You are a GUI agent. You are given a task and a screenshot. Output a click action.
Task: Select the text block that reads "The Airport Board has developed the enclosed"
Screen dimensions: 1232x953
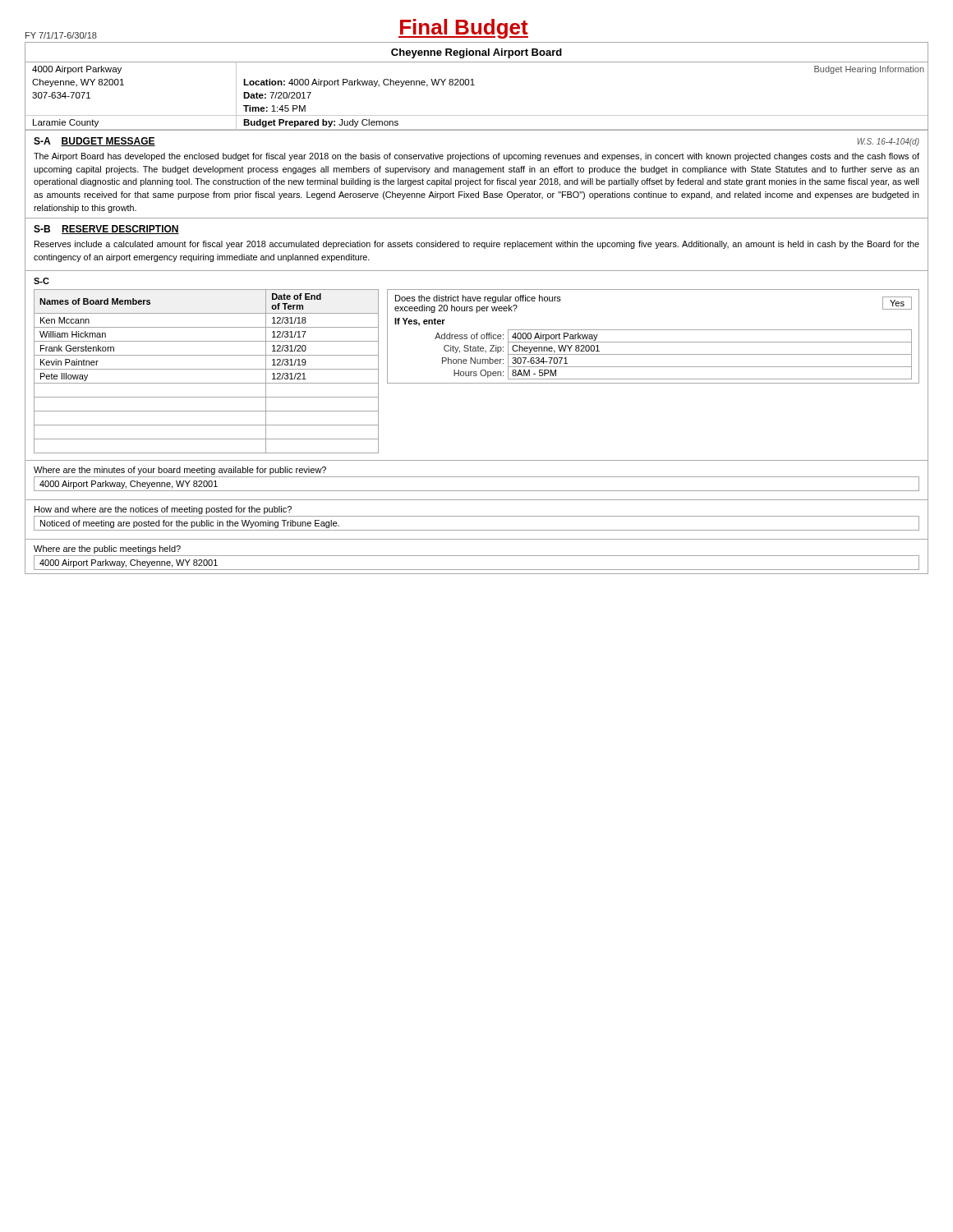pos(476,182)
